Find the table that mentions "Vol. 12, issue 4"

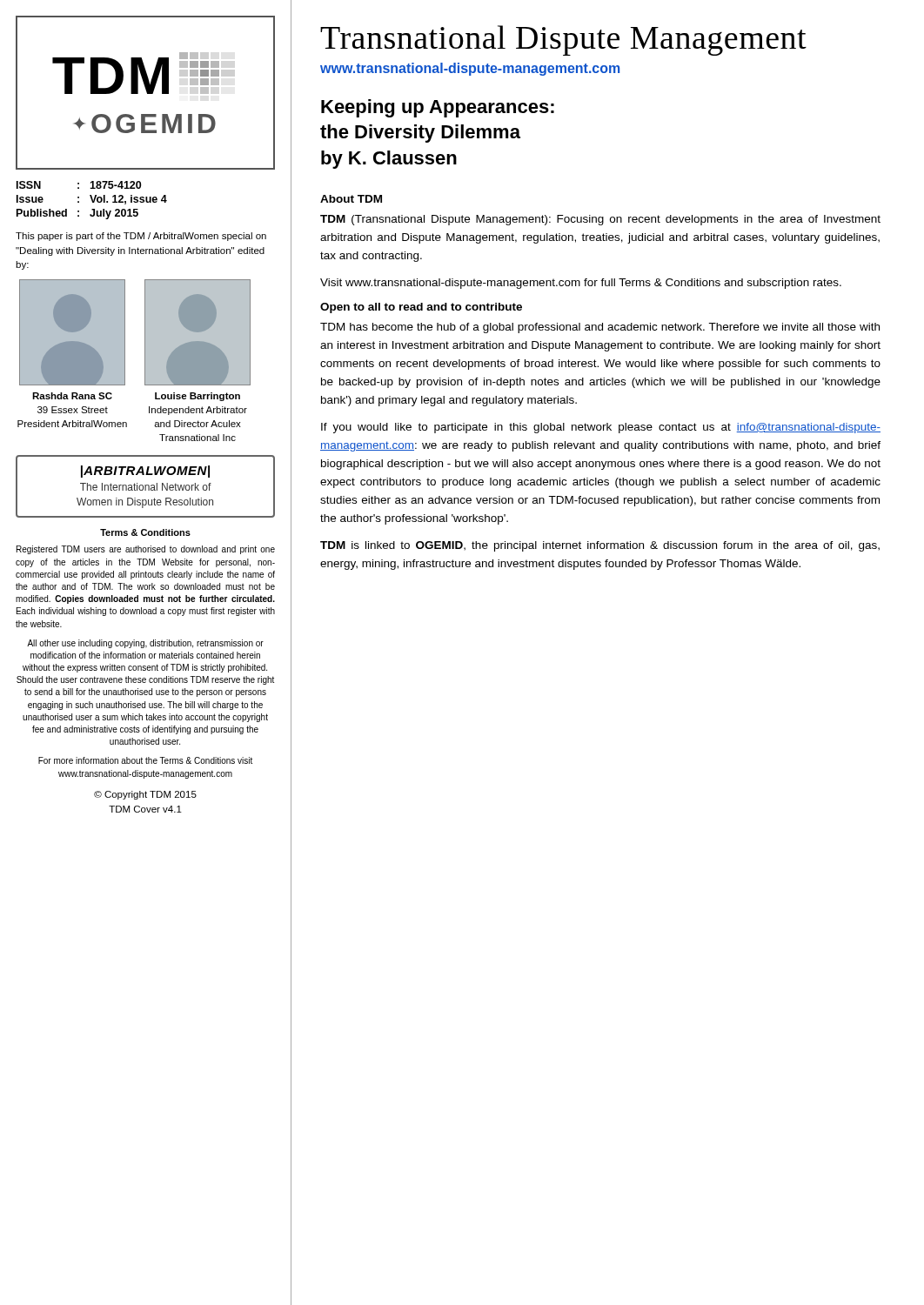click(145, 199)
